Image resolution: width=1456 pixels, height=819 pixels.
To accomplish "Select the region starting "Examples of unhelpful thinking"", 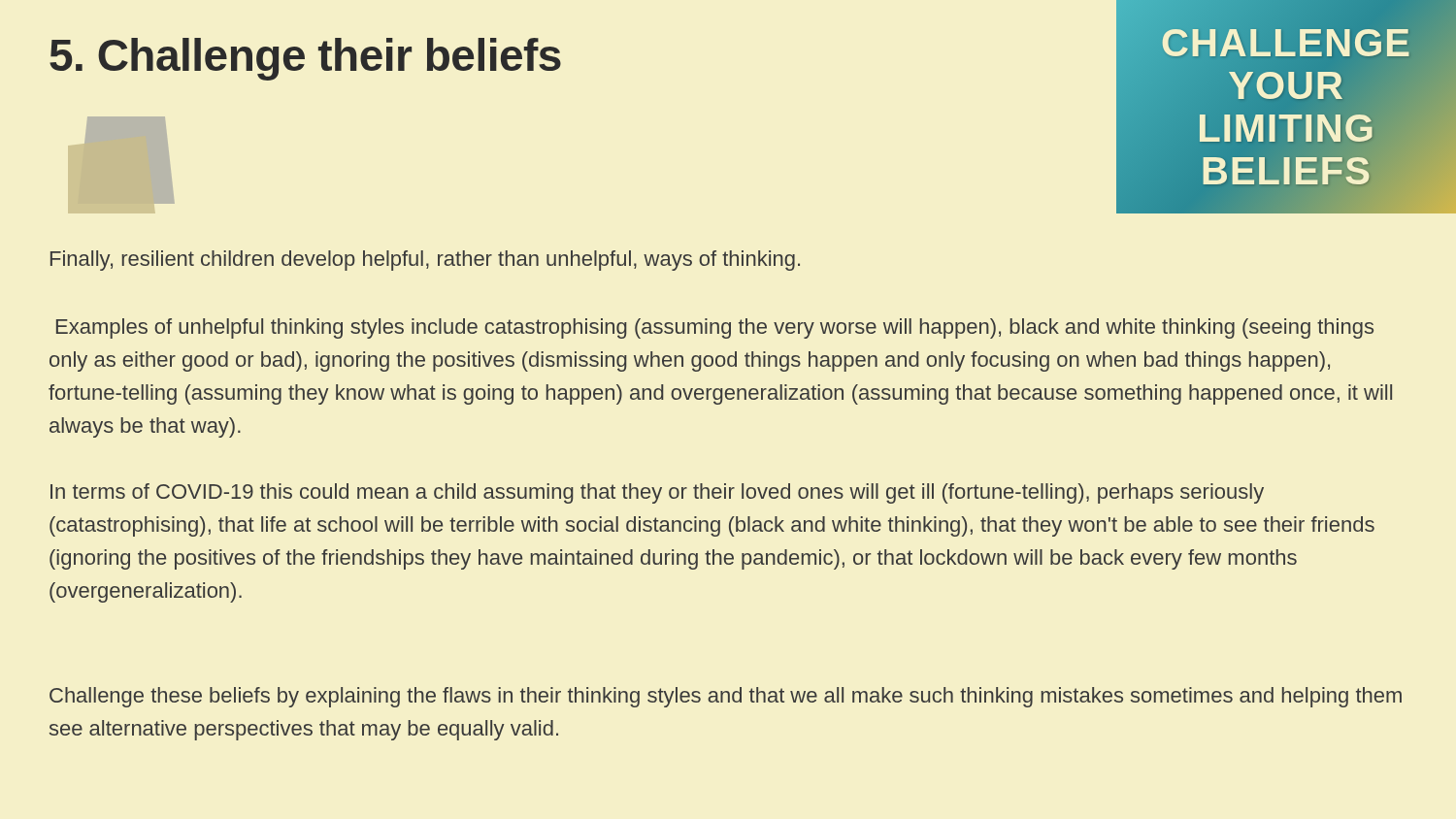I will (x=728, y=377).
